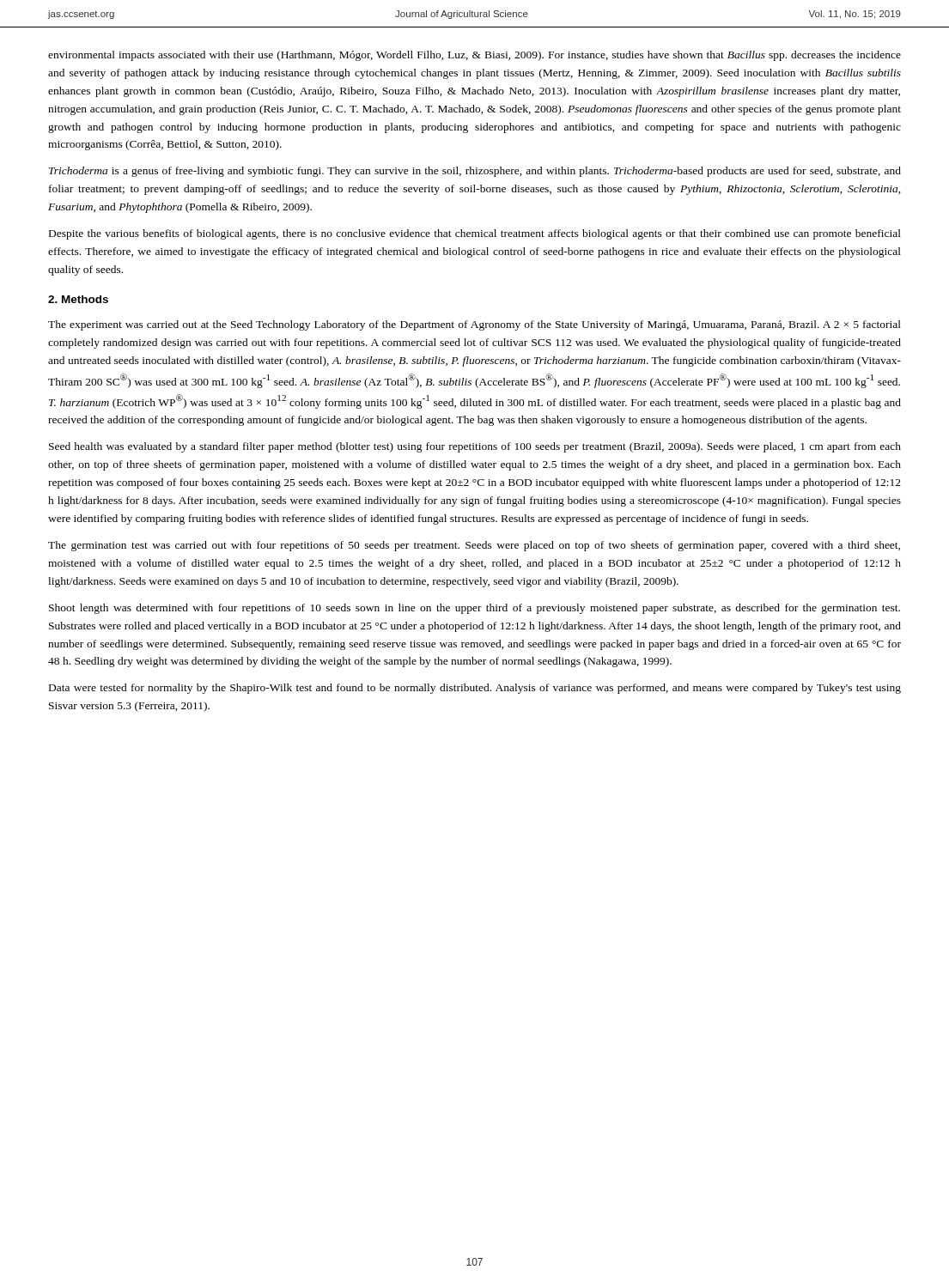Find the block on this page that starts "Shoot length was determined with four"
Screen dimensions: 1288x949
(x=474, y=635)
